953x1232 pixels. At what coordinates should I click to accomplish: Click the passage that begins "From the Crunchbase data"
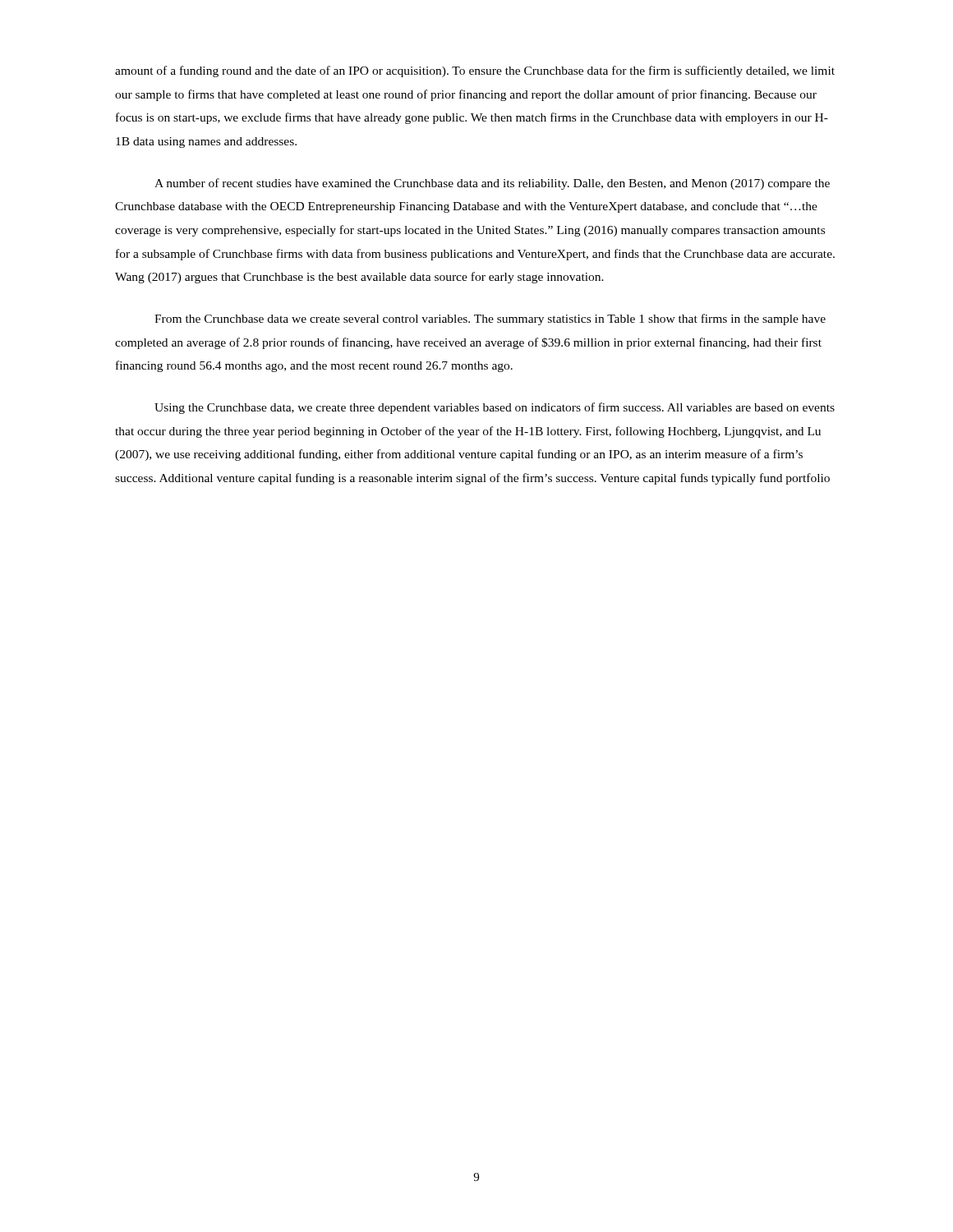pos(476,343)
